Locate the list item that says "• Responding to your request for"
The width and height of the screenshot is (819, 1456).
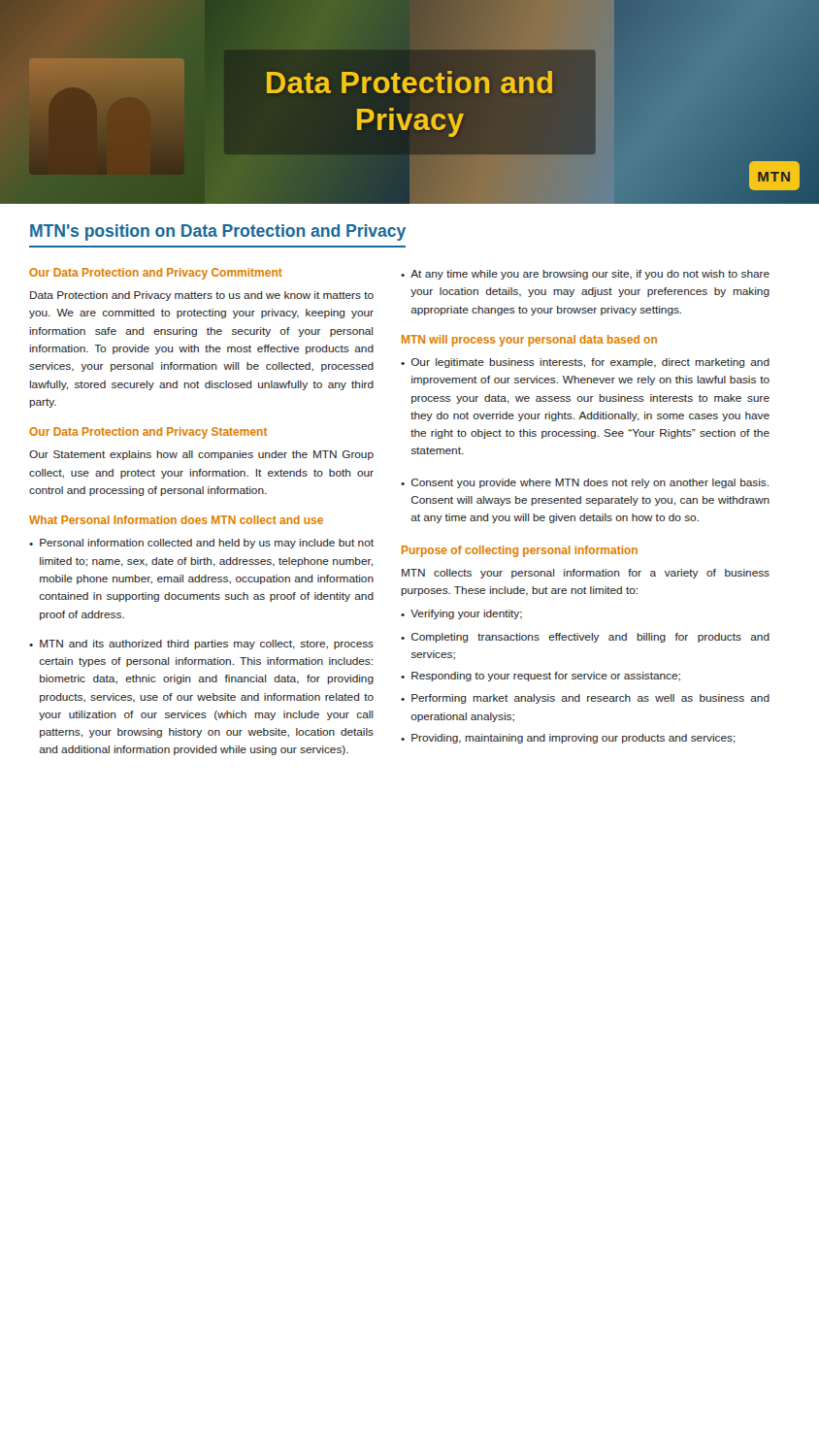541,676
